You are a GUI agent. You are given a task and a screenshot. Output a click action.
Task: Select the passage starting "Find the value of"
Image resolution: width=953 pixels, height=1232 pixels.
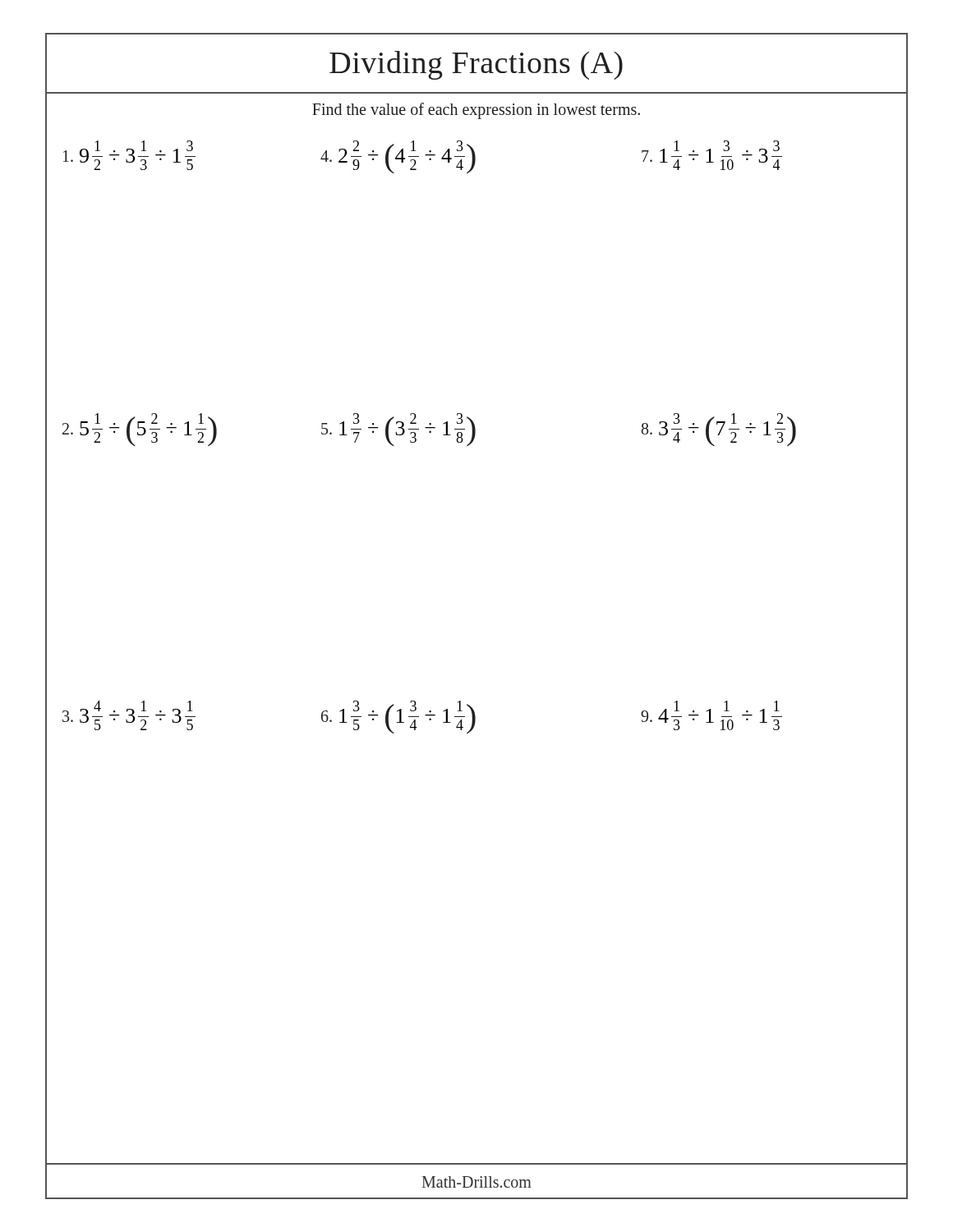(x=476, y=109)
